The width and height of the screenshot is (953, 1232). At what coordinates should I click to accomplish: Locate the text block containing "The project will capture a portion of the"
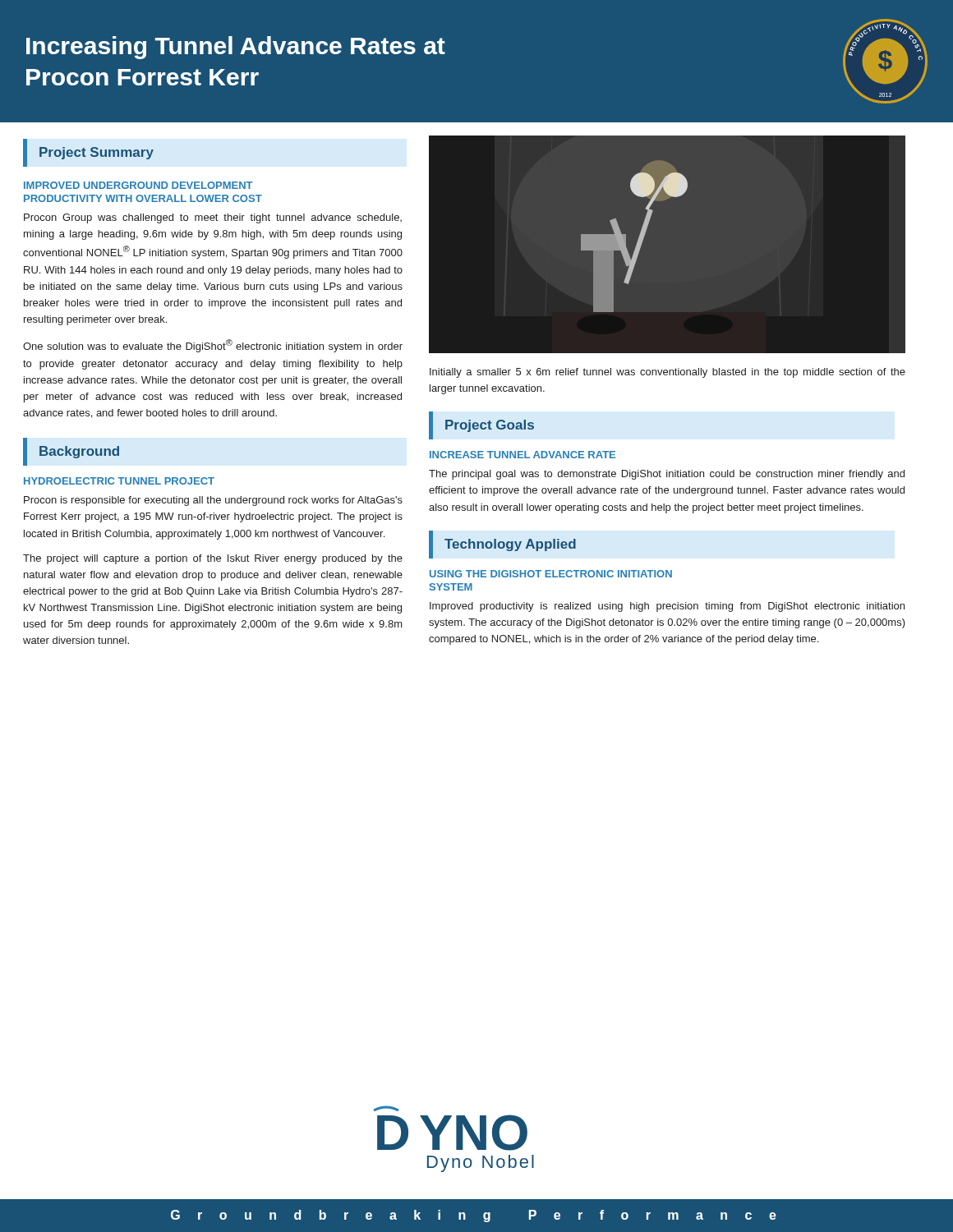213,599
